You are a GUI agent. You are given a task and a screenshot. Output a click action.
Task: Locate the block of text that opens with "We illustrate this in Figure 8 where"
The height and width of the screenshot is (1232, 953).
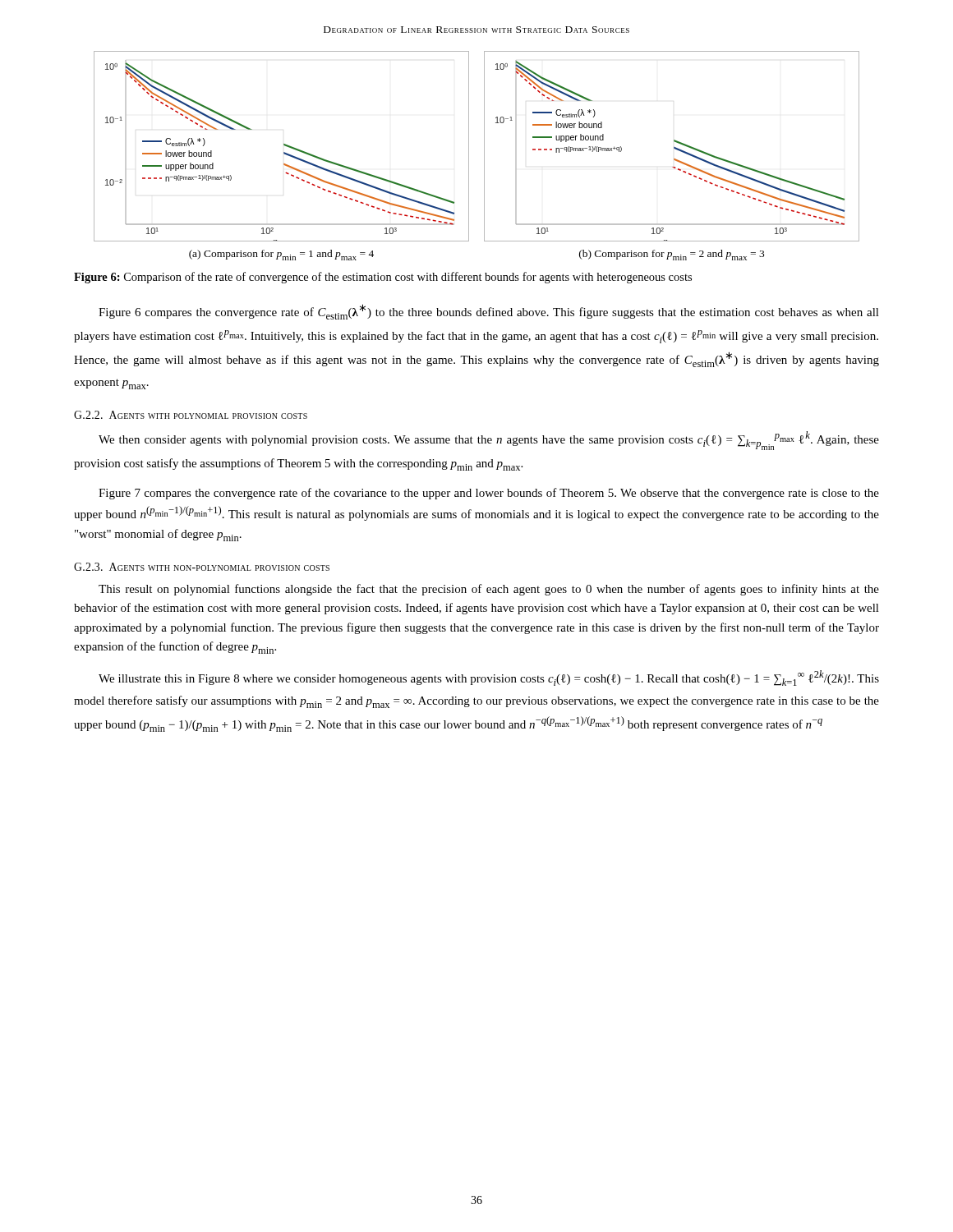(476, 702)
